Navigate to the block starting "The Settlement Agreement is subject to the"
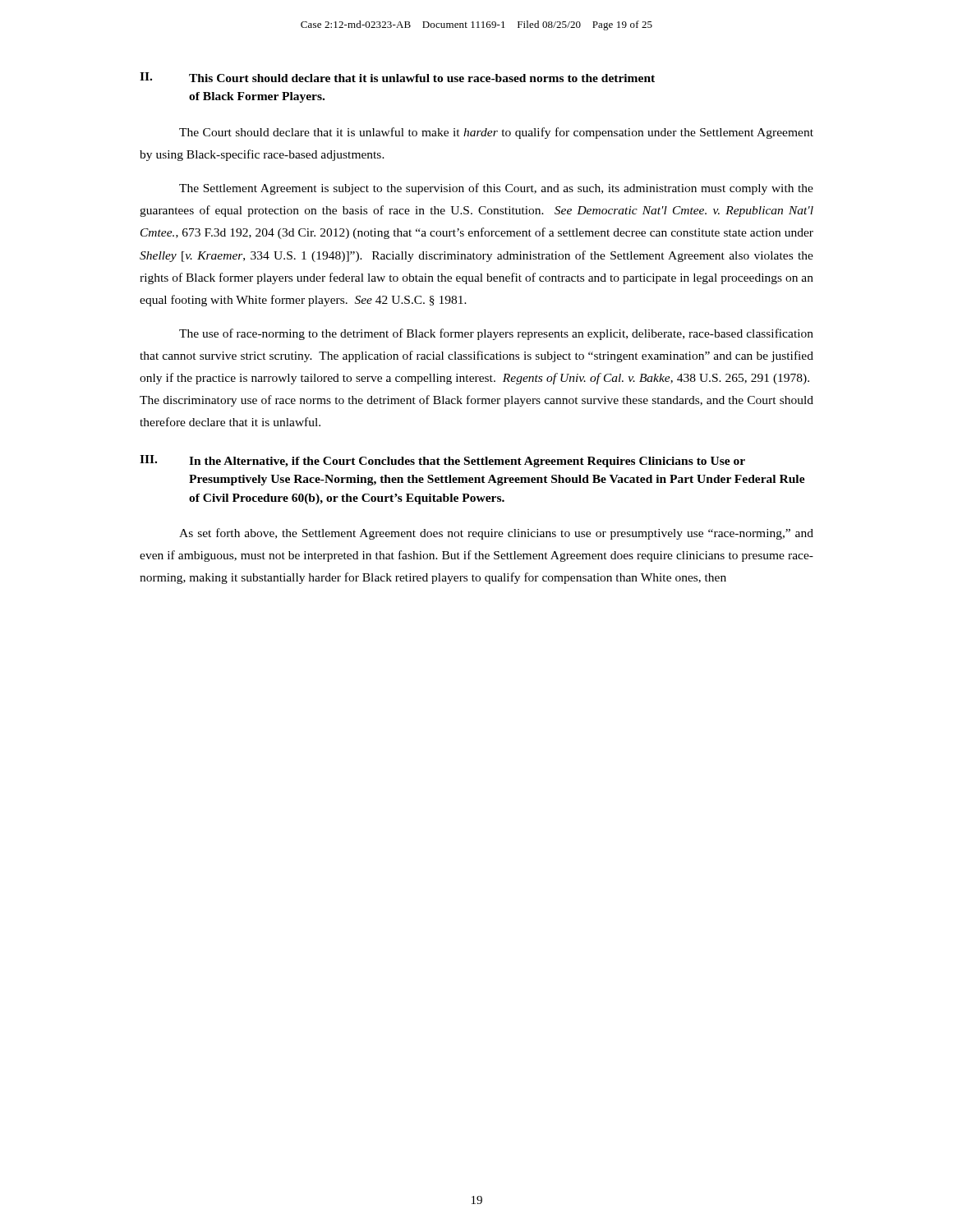This screenshot has height=1232, width=953. pos(476,244)
